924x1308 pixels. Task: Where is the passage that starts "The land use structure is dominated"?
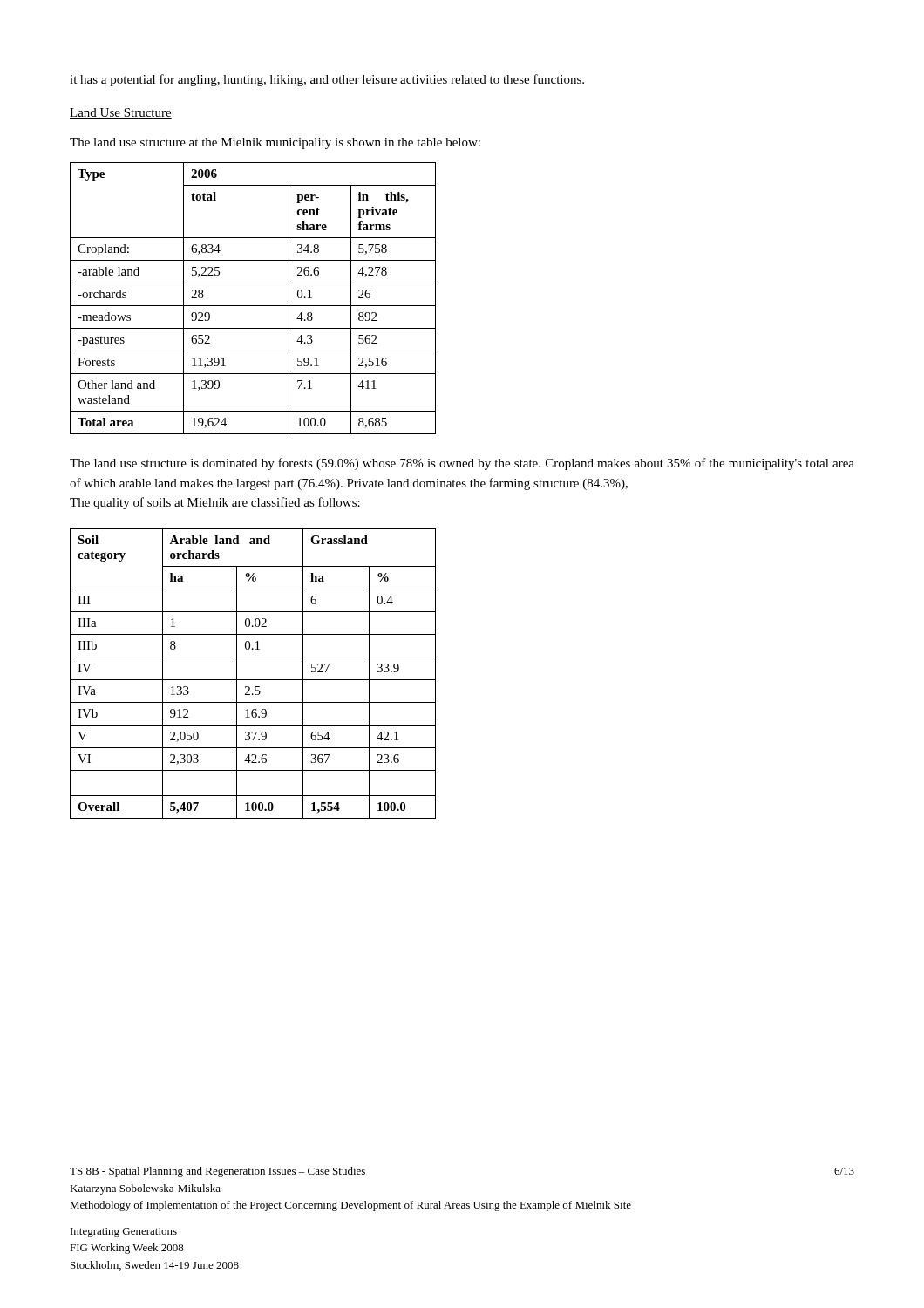tap(462, 483)
